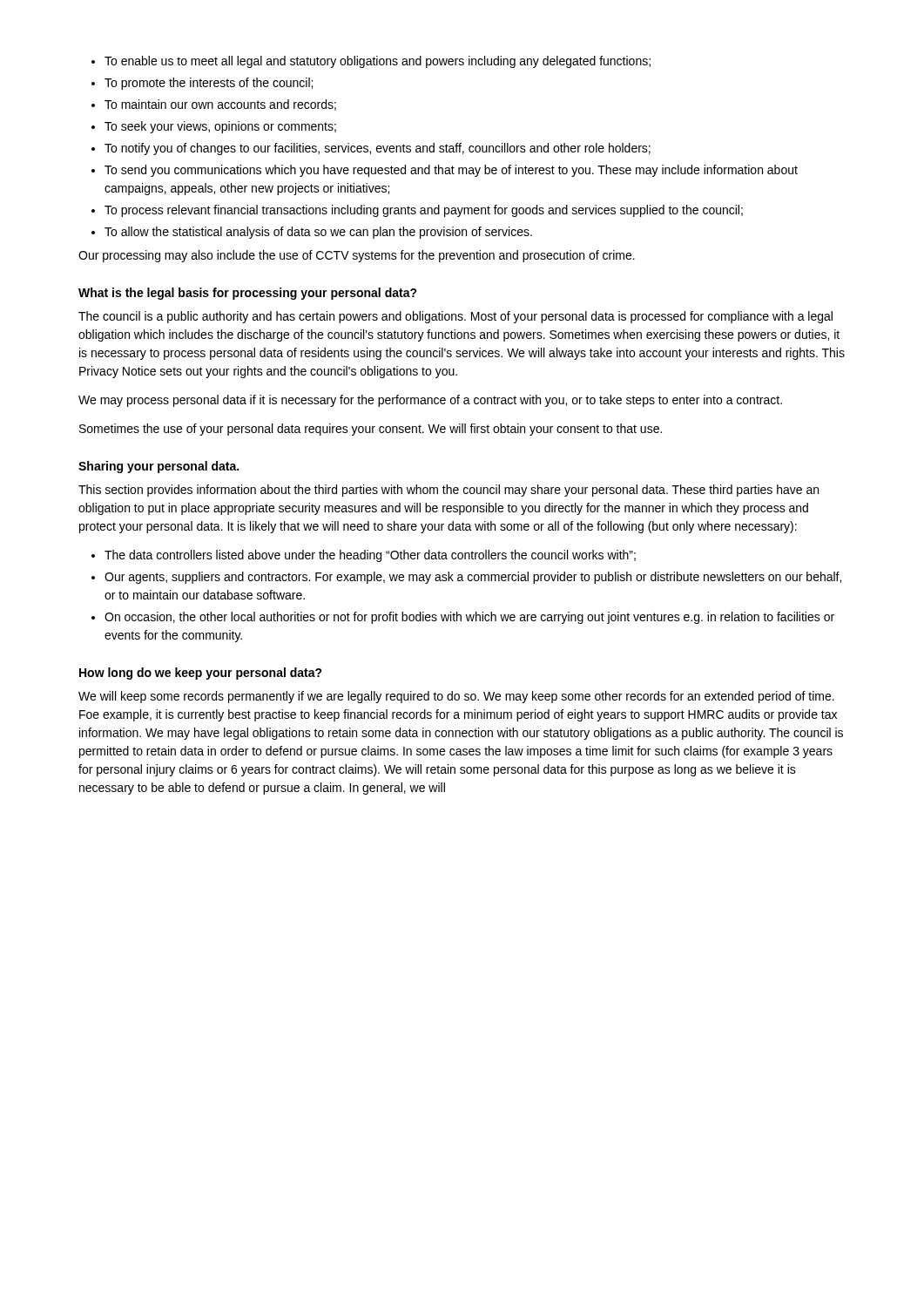The width and height of the screenshot is (924, 1307).
Task: Click on the list item with the text "To process relevant financial transactions including"
Action: [x=424, y=210]
